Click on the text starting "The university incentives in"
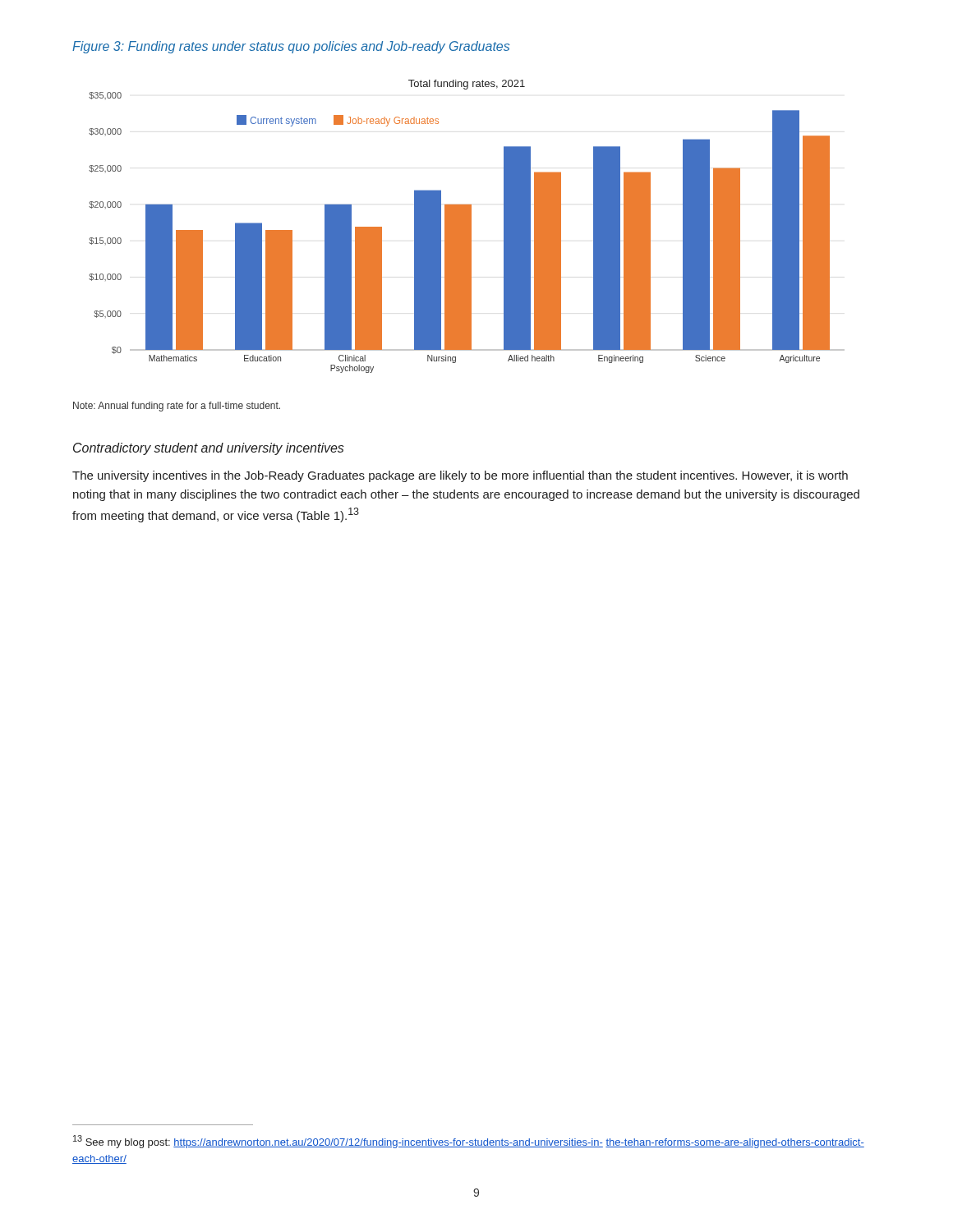The image size is (953, 1232). (466, 495)
